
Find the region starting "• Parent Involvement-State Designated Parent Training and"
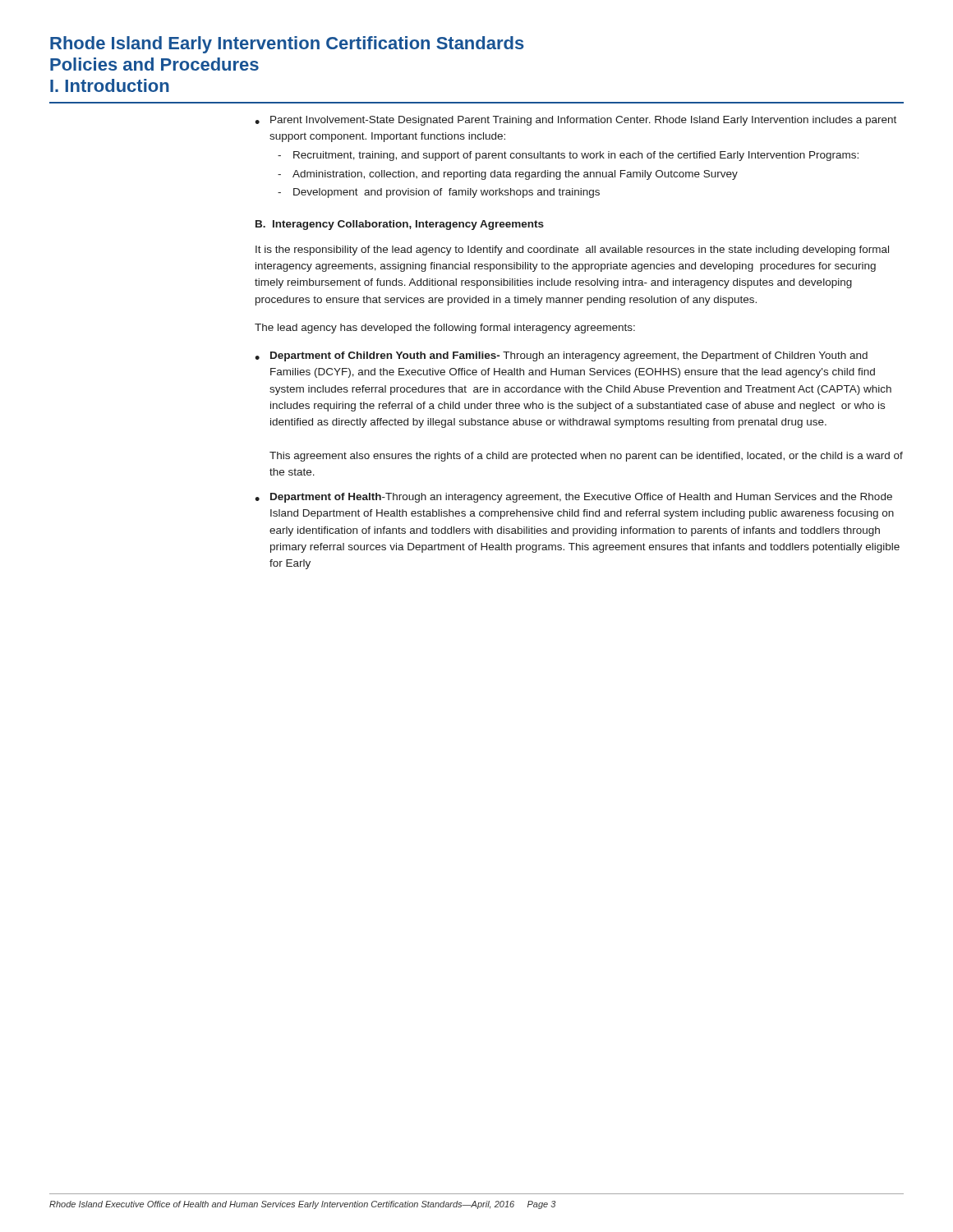coord(579,157)
